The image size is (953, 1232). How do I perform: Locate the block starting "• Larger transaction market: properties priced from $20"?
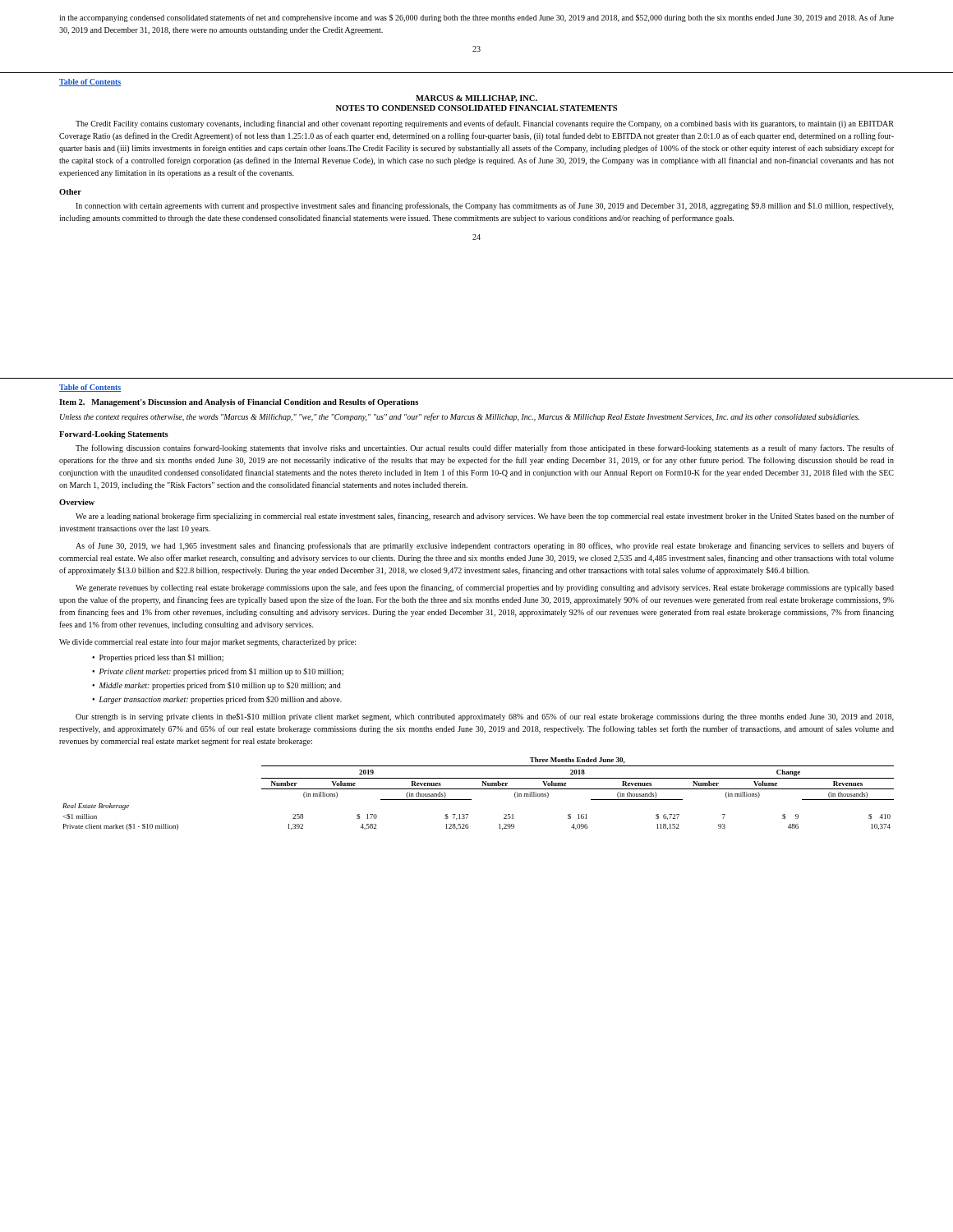[x=217, y=699]
